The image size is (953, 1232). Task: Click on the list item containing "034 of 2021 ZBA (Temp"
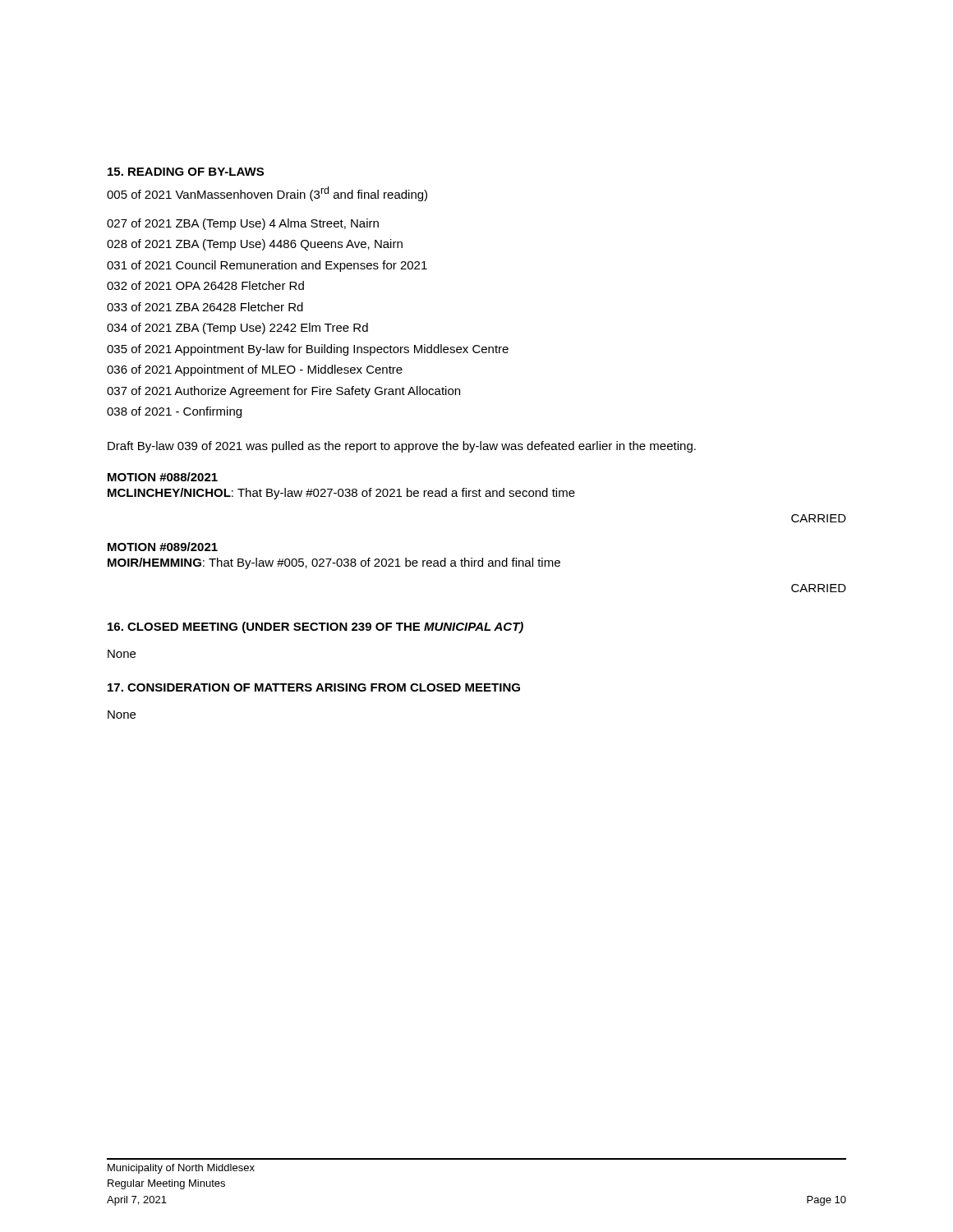tap(238, 327)
